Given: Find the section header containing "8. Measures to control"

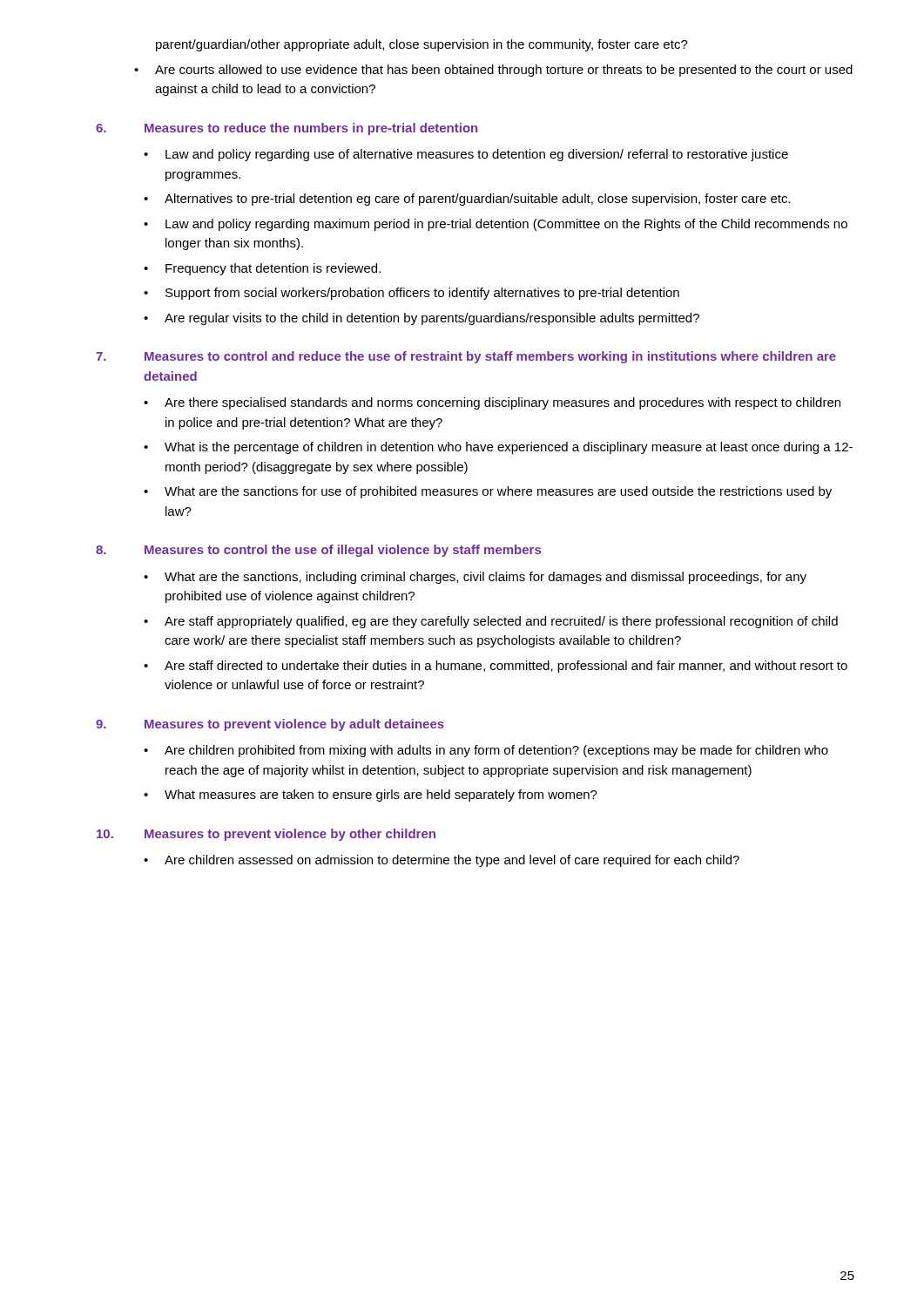Looking at the screenshot, I should 475,550.
